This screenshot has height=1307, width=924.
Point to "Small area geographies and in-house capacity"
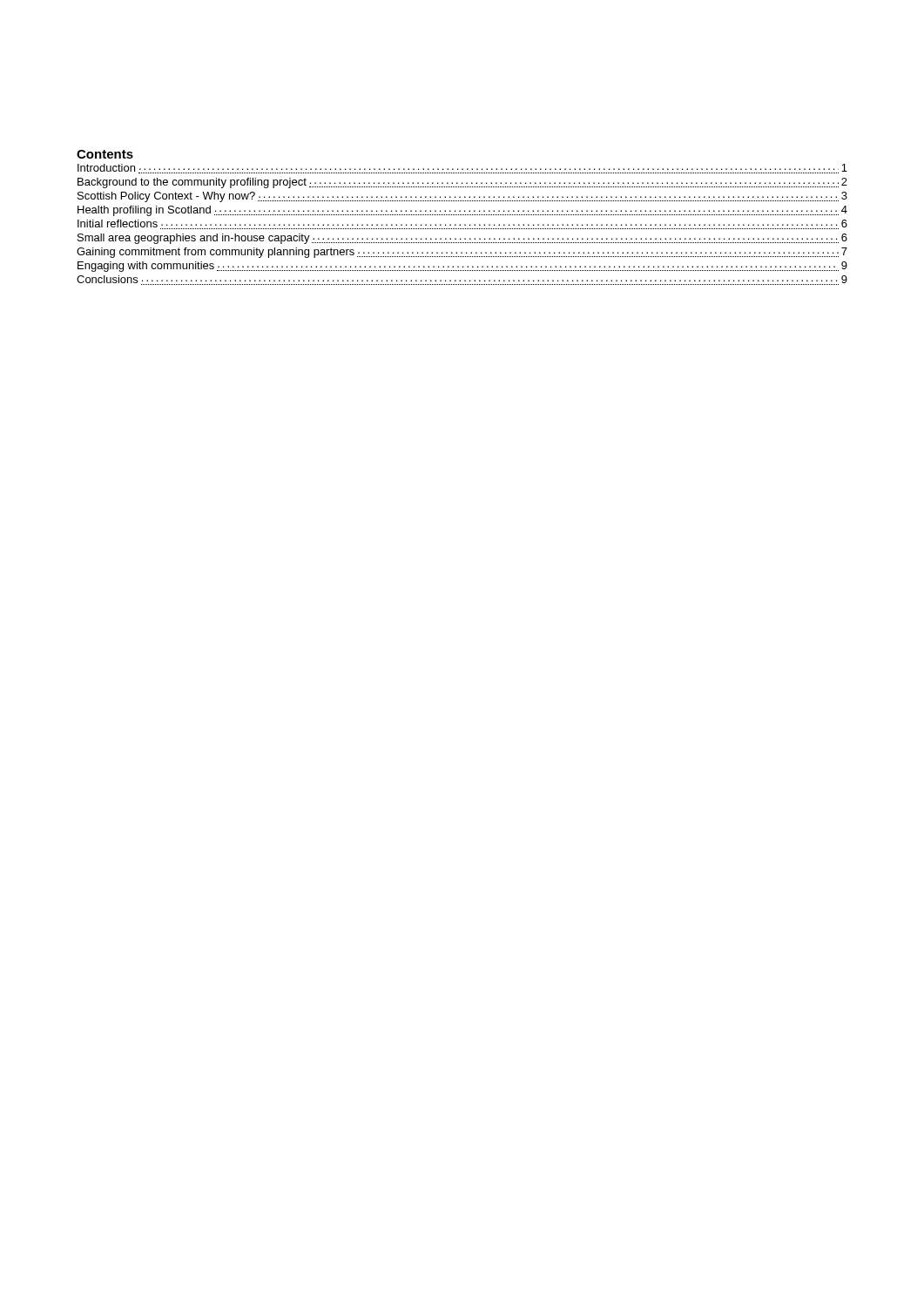(x=462, y=238)
